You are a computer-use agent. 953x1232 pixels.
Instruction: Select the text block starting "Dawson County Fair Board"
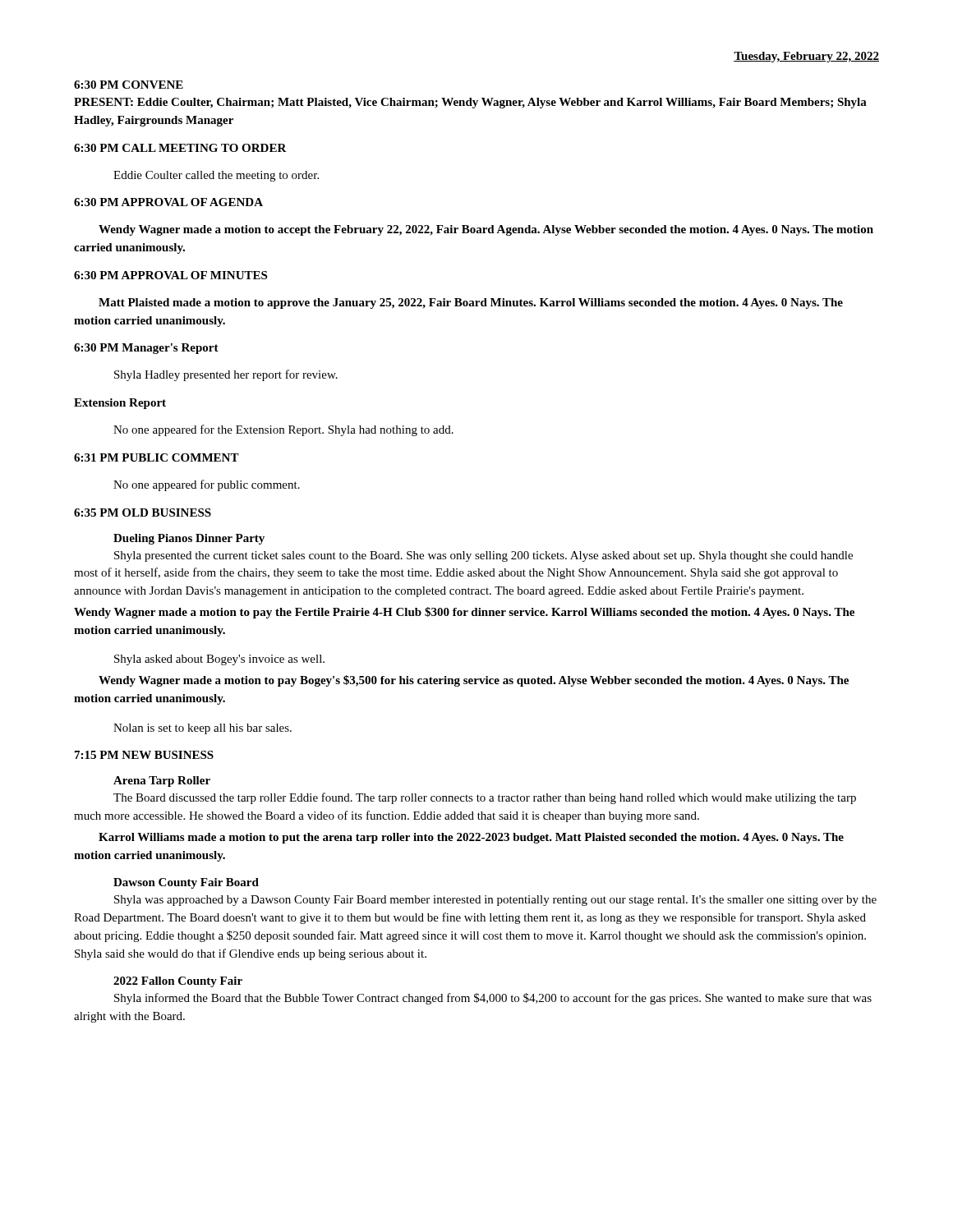(186, 883)
